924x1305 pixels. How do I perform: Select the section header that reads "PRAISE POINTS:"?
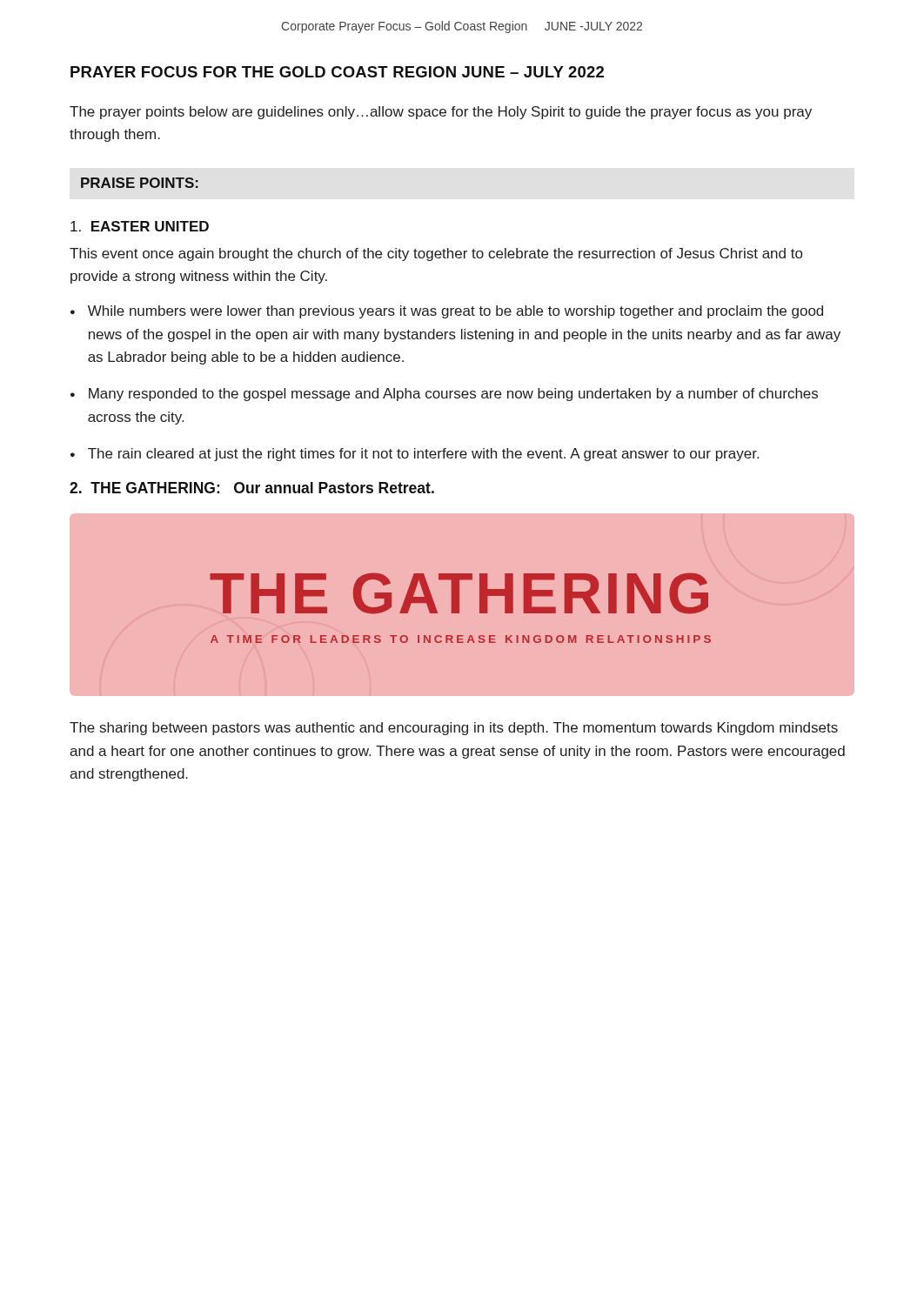tap(140, 183)
